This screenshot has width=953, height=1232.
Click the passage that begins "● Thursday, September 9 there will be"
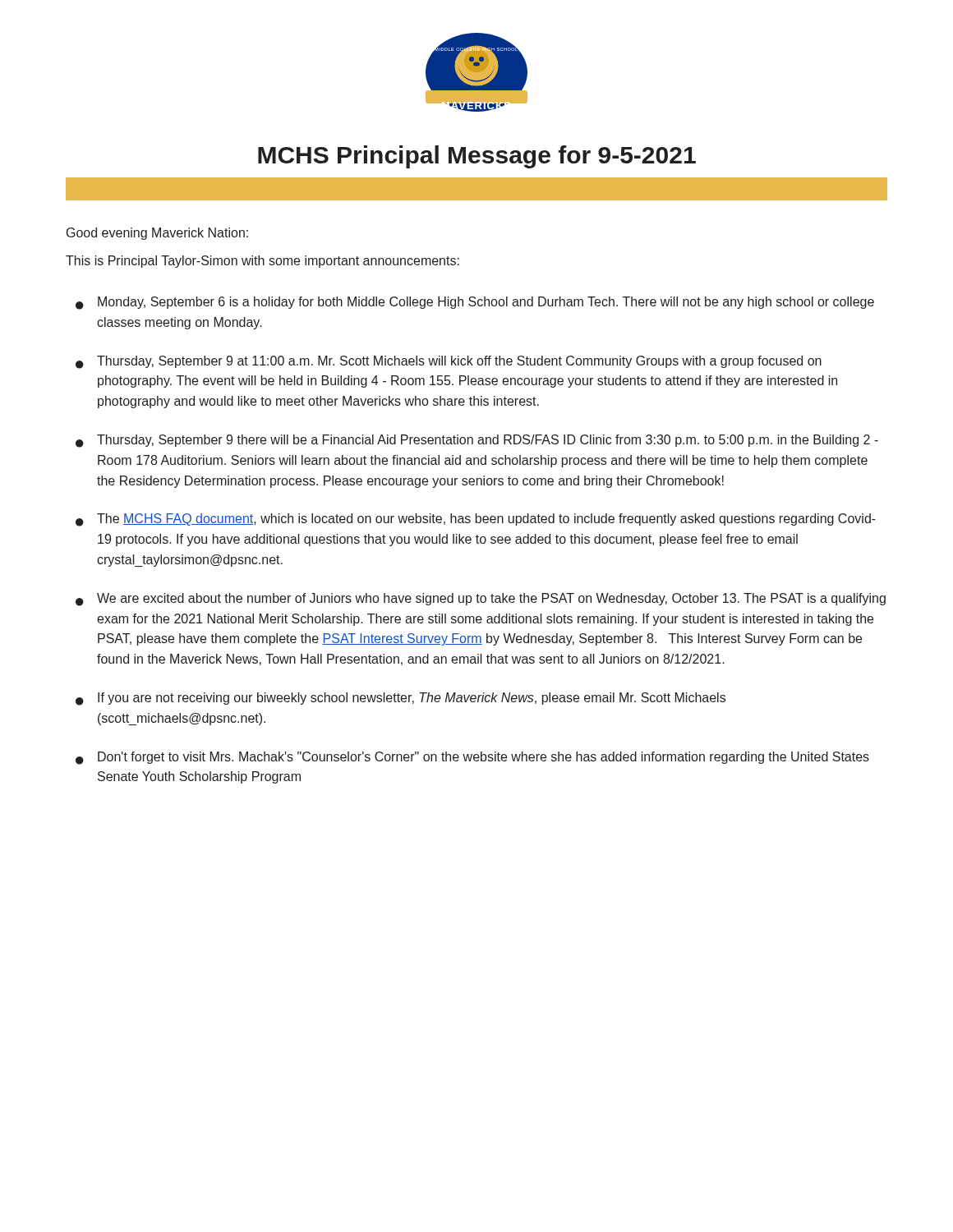(481, 461)
